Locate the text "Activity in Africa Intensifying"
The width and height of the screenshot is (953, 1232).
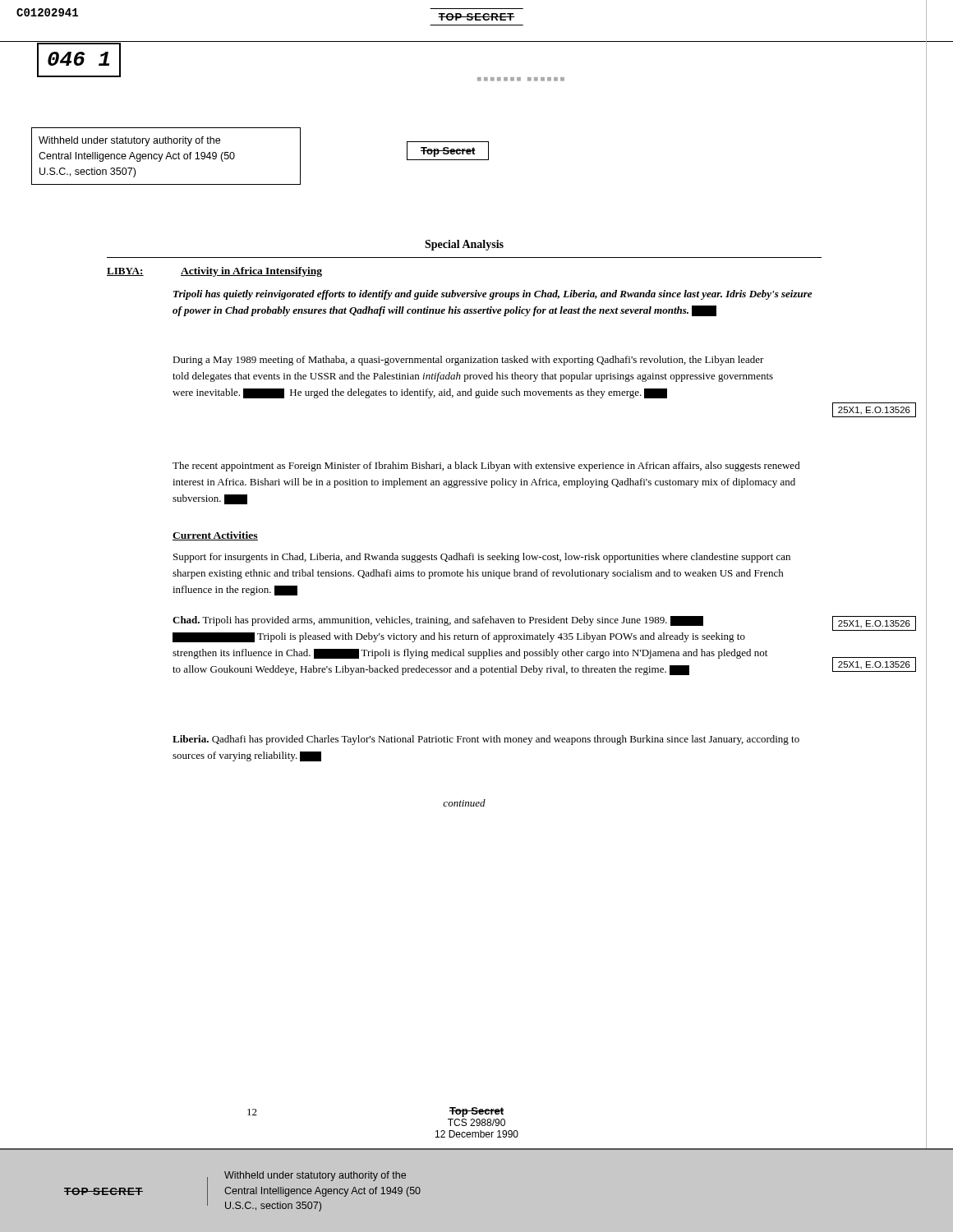coord(251,271)
